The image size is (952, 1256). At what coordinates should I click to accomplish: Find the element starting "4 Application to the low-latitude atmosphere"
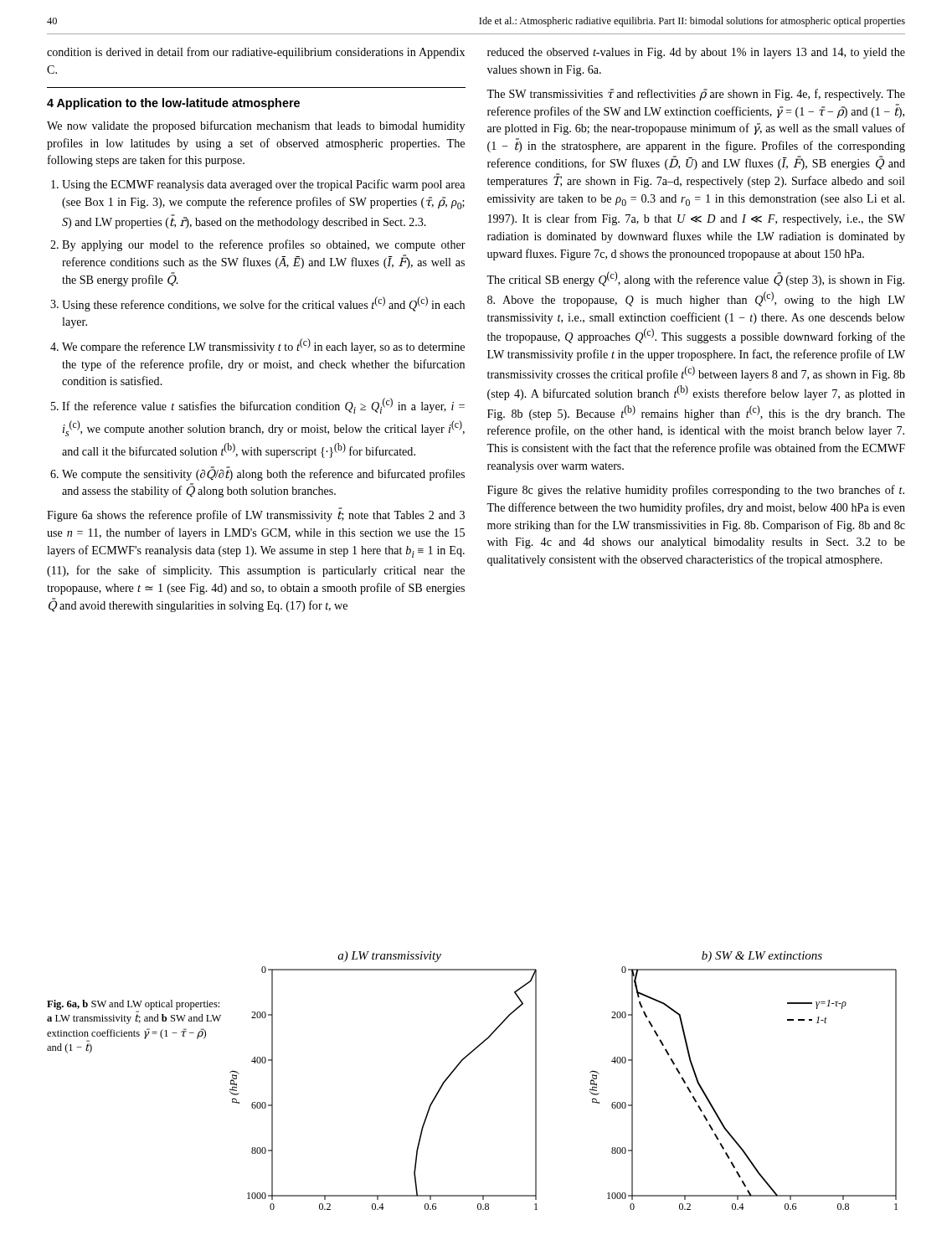pyautogui.click(x=174, y=103)
